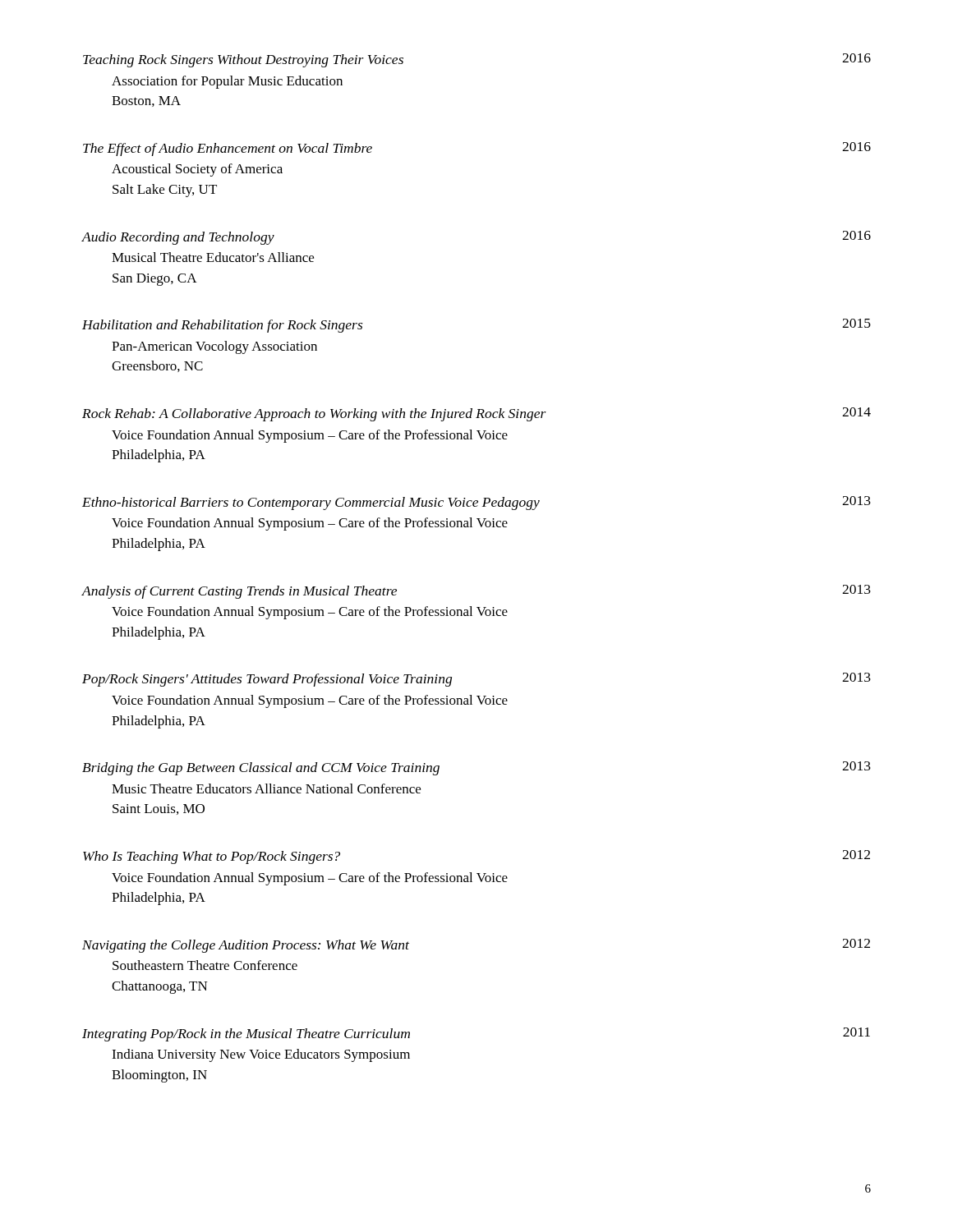Image resolution: width=953 pixels, height=1232 pixels.
Task: Find the element starting "Bridging the Gap Between Classical and"
Action: (262, 768)
